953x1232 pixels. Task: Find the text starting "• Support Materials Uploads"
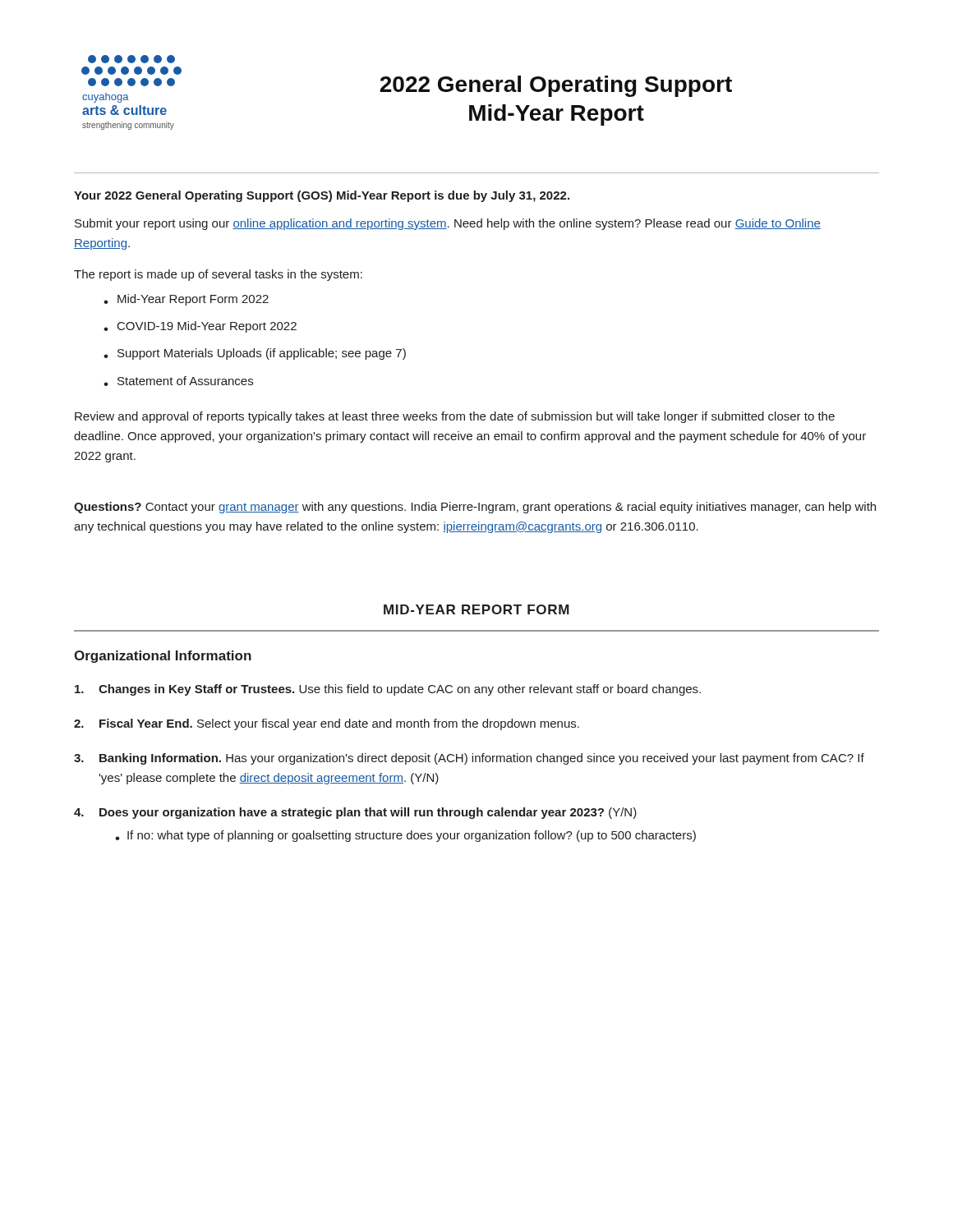point(255,356)
